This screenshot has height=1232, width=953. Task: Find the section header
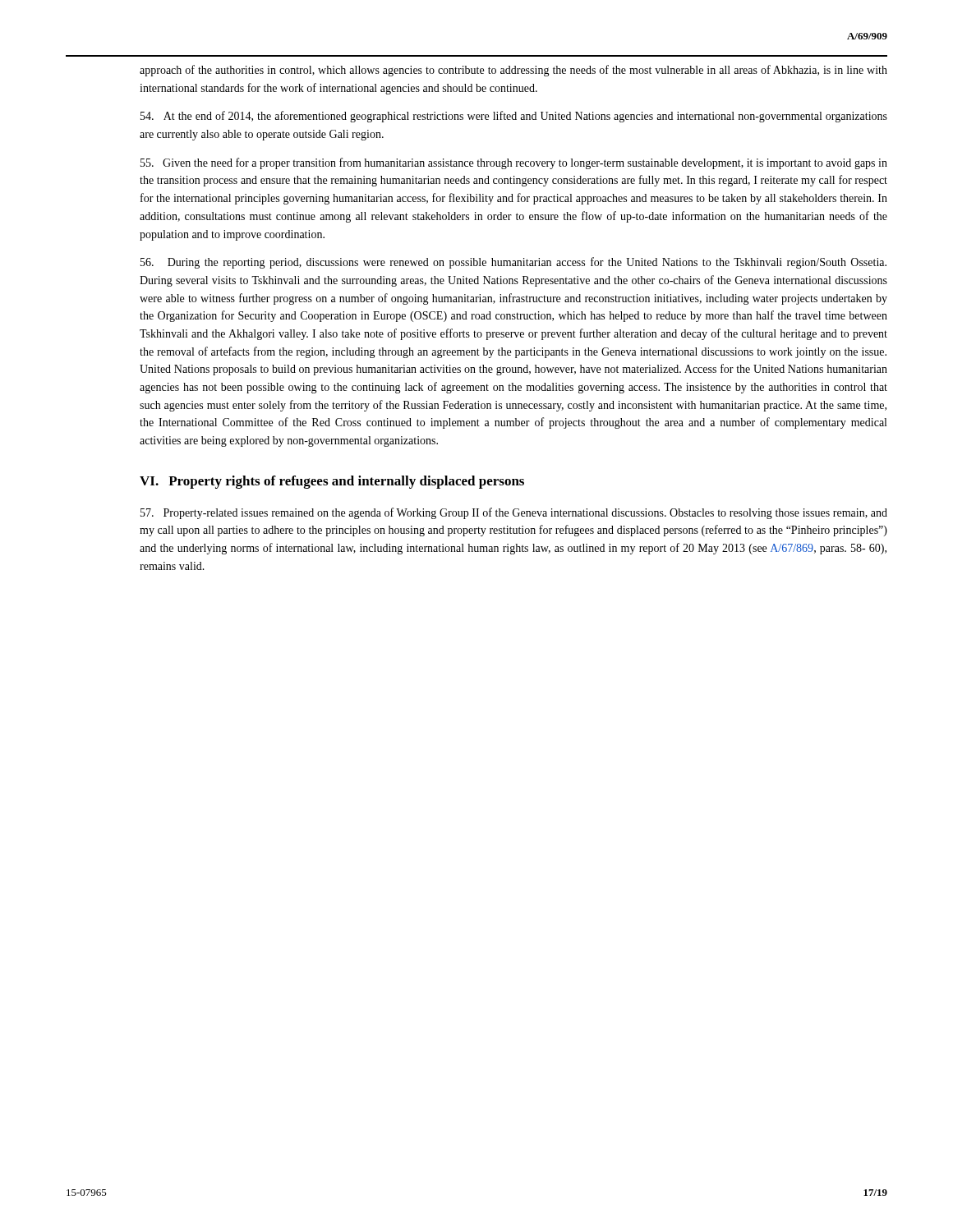tap(332, 481)
